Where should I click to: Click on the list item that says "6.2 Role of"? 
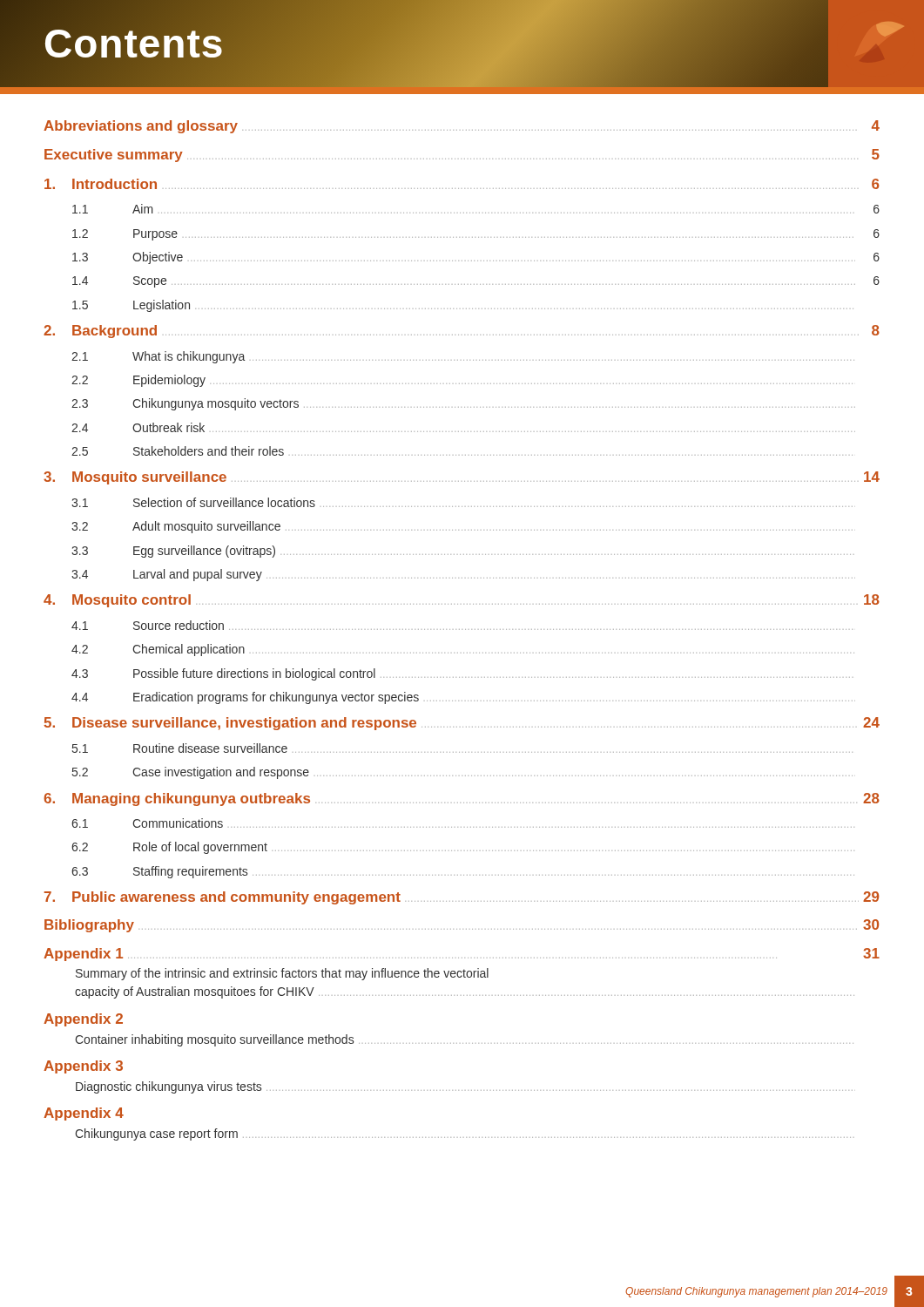(462, 848)
